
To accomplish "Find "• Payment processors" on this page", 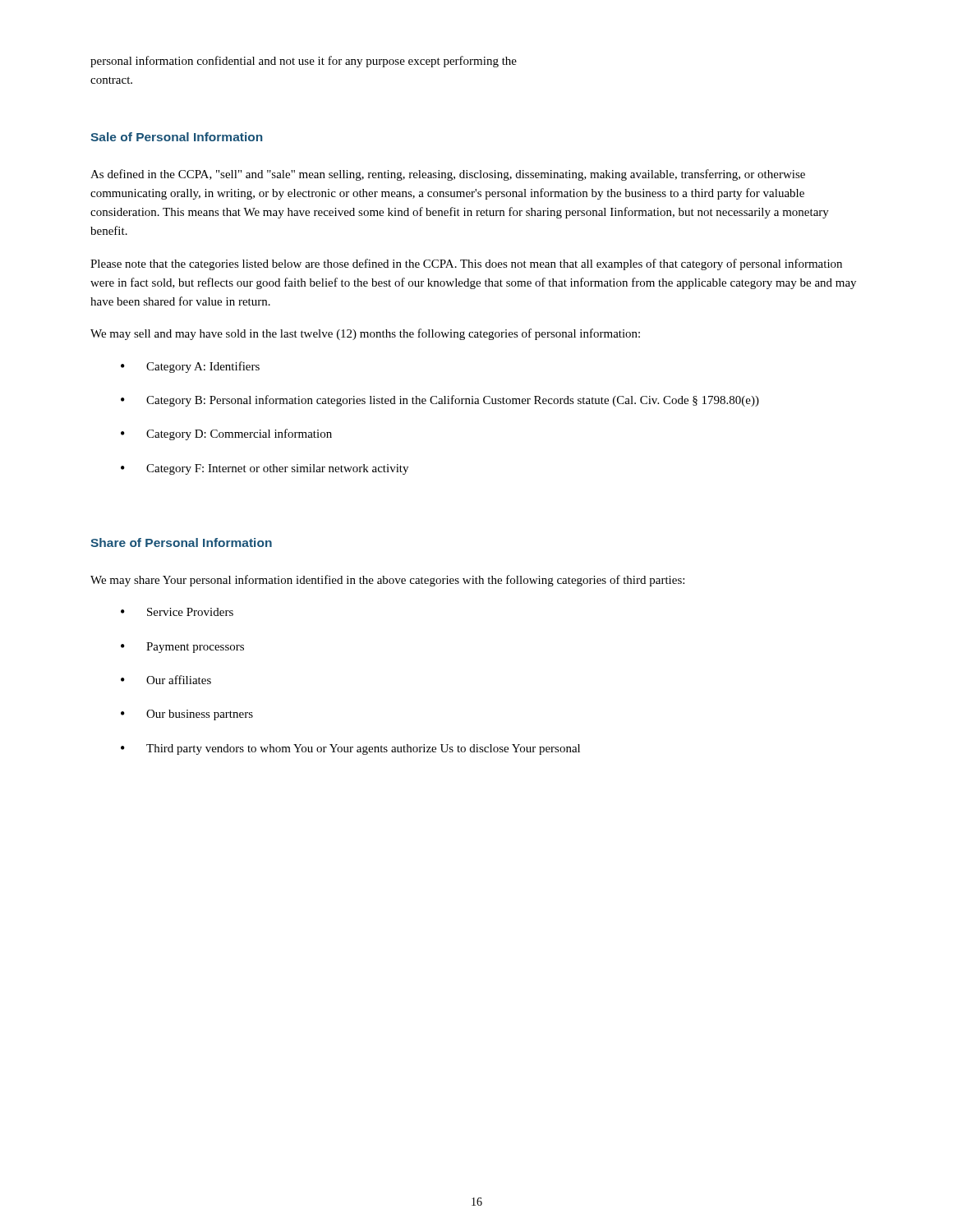I will click(x=182, y=648).
